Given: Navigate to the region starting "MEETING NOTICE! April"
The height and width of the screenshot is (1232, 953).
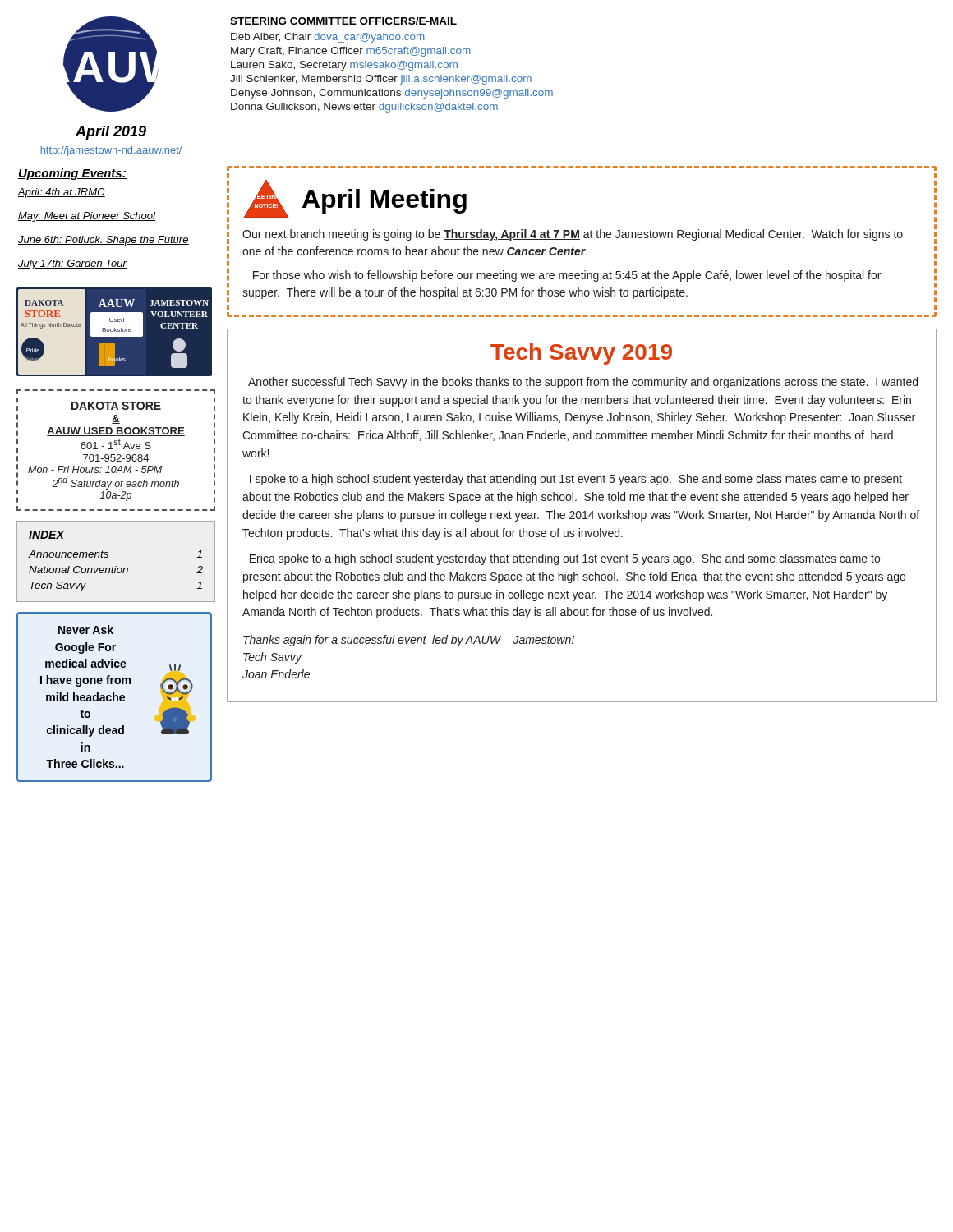Looking at the screenshot, I should coord(582,240).
